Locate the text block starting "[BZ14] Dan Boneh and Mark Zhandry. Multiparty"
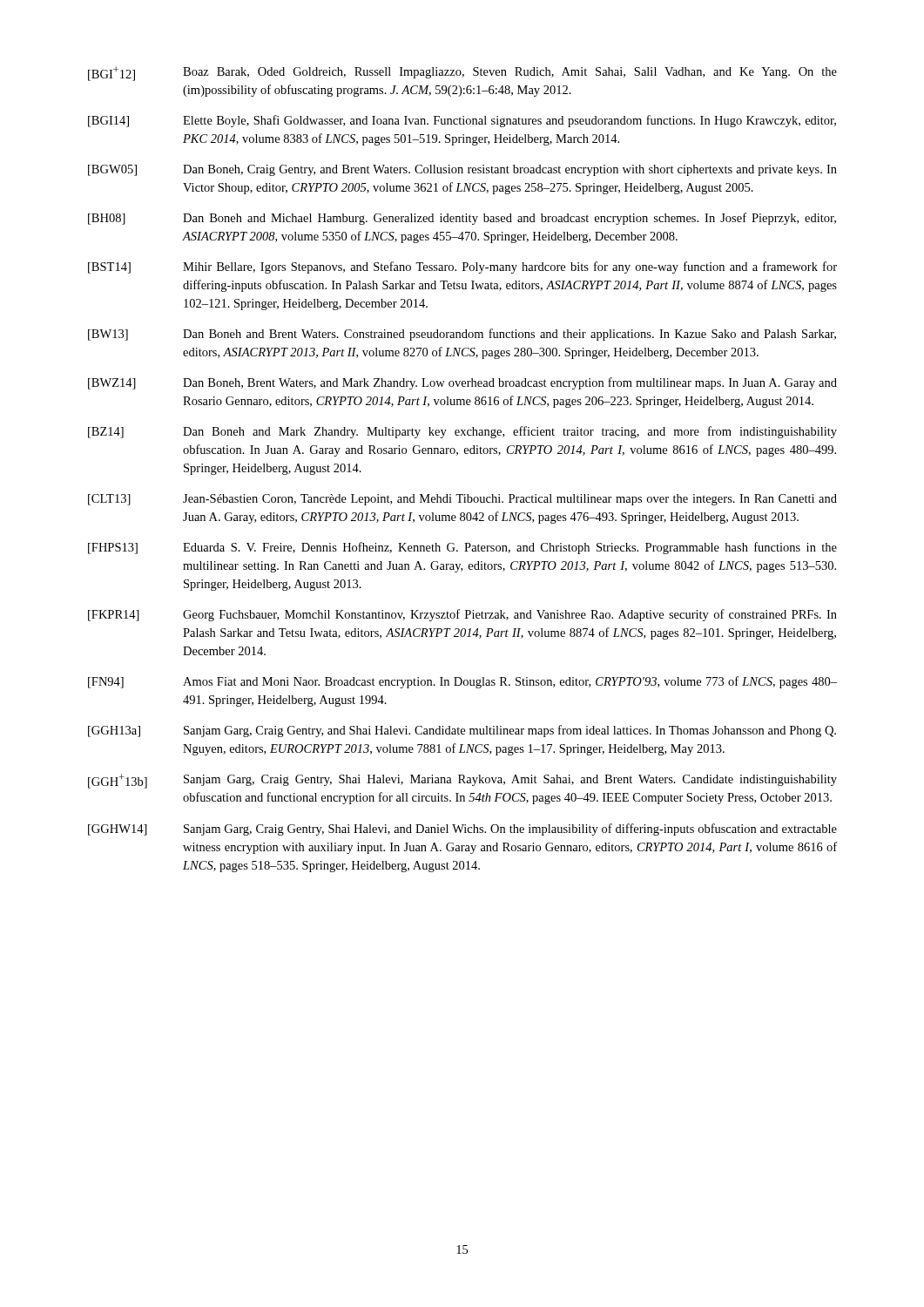This screenshot has height=1307, width=924. click(462, 450)
